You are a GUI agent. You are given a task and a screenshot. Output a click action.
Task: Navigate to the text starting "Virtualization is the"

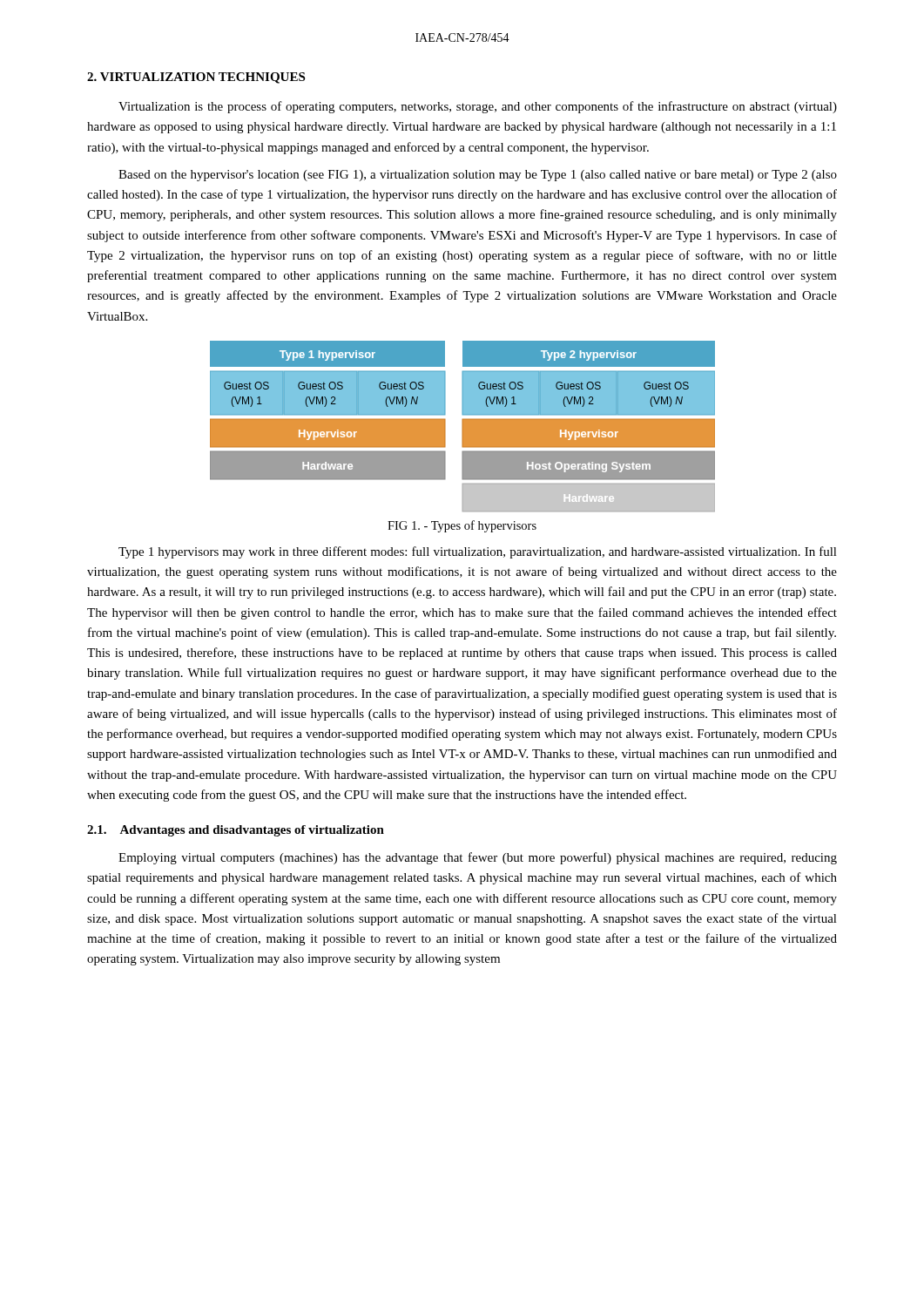[x=462, y=127]
